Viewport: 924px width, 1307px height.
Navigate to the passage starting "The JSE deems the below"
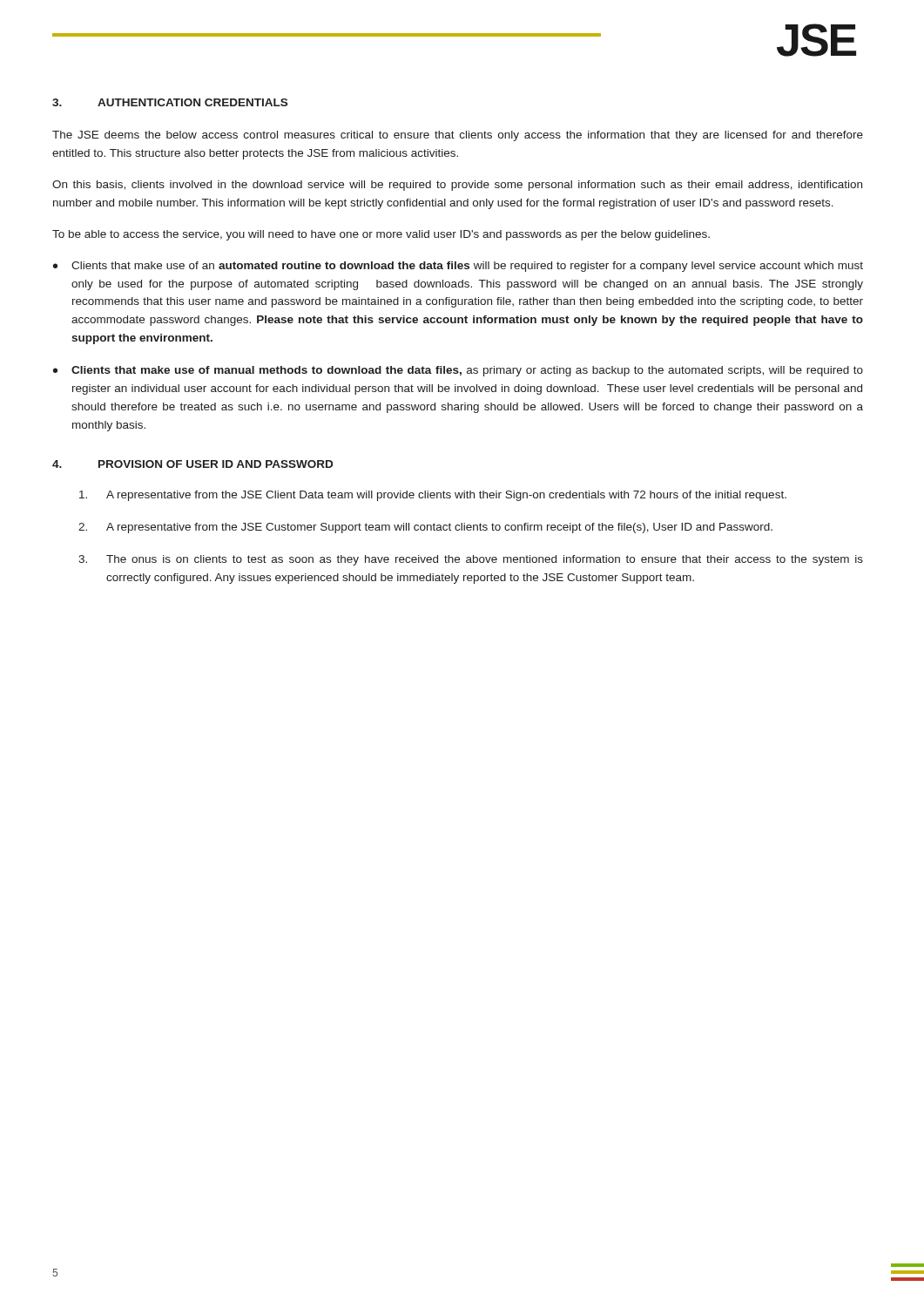click(458, 144)
